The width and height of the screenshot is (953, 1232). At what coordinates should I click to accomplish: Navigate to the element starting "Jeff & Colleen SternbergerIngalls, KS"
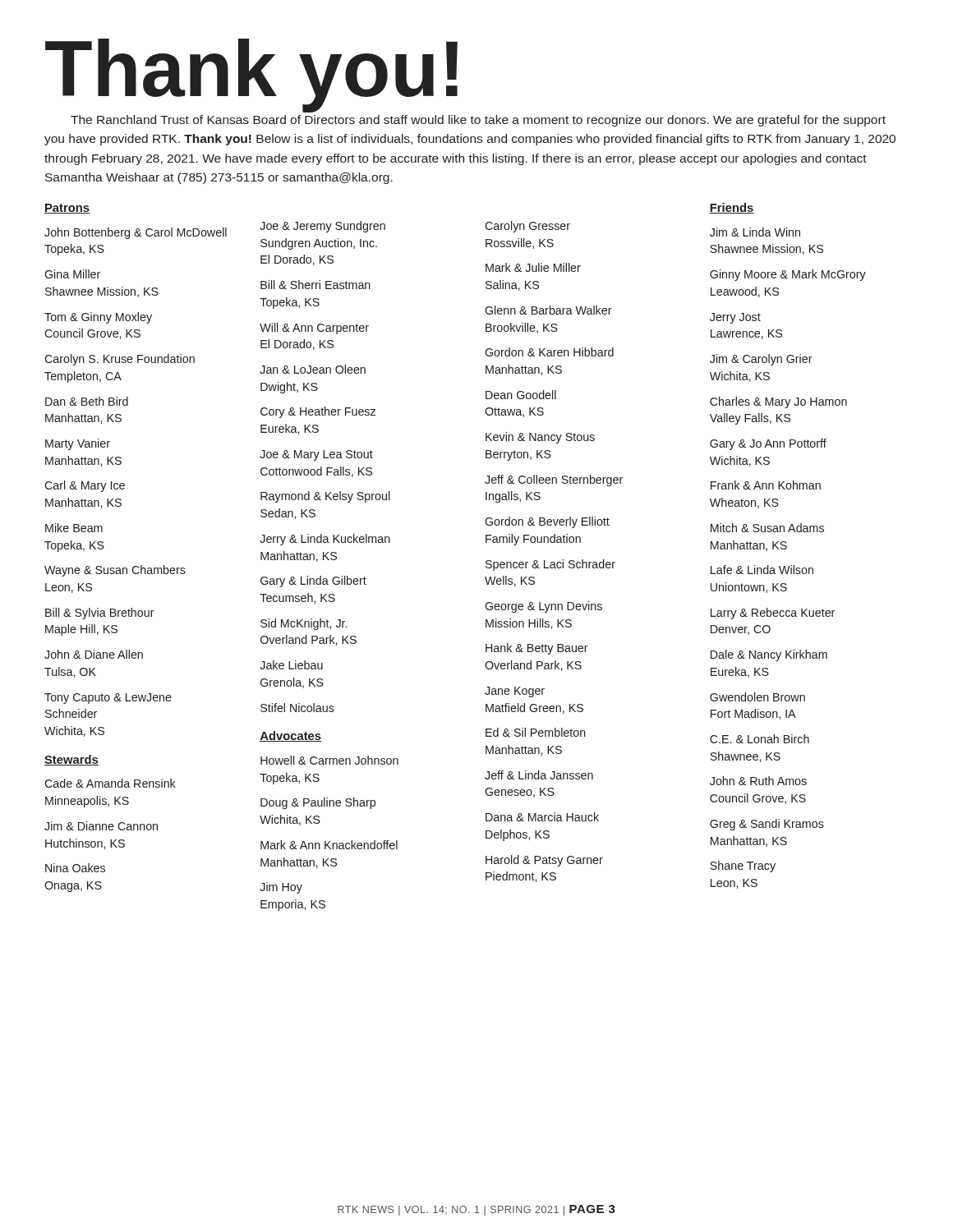point(554,488)
